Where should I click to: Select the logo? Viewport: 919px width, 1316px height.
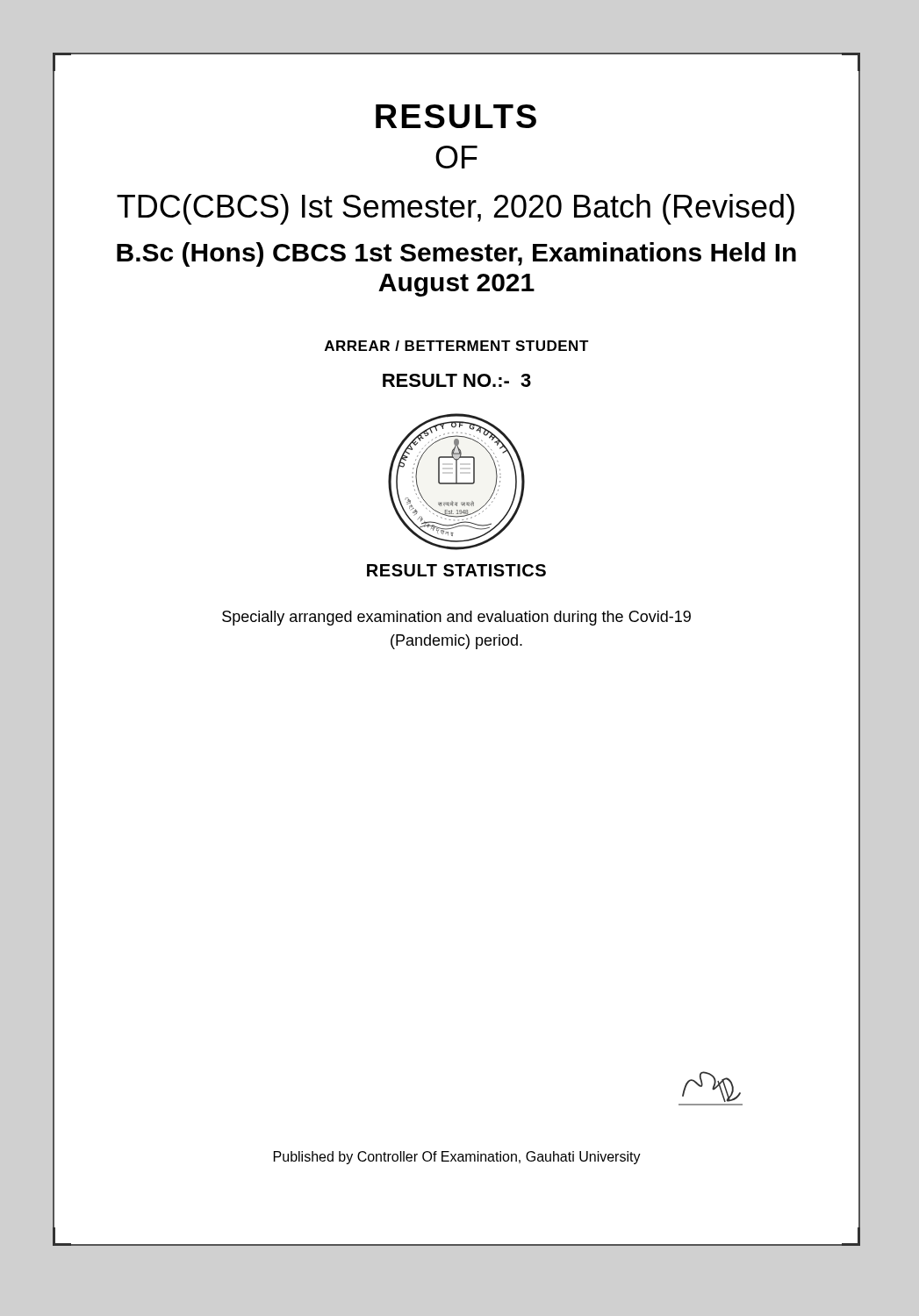coord(456,496)
